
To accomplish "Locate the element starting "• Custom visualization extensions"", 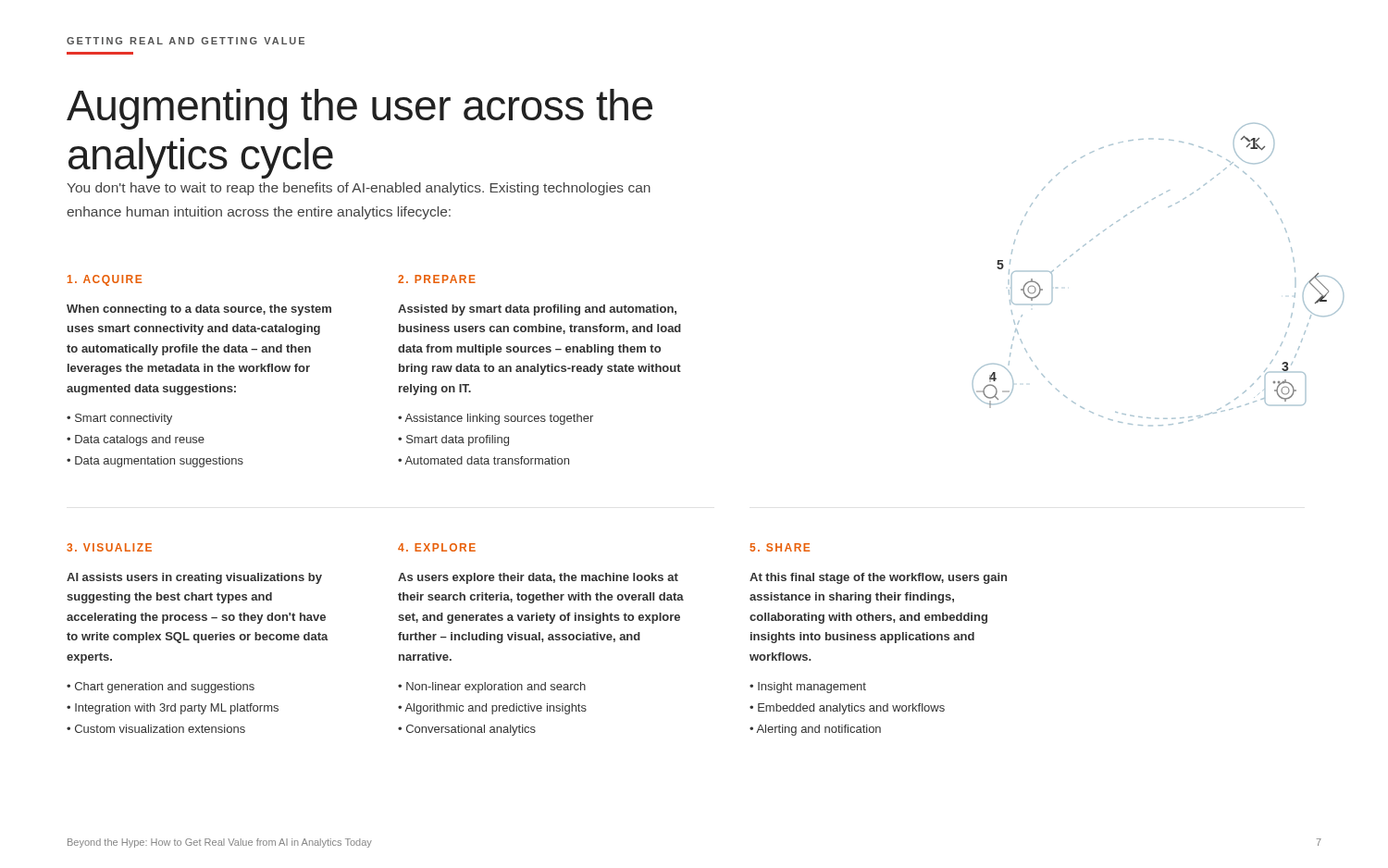I will point(156,729).
